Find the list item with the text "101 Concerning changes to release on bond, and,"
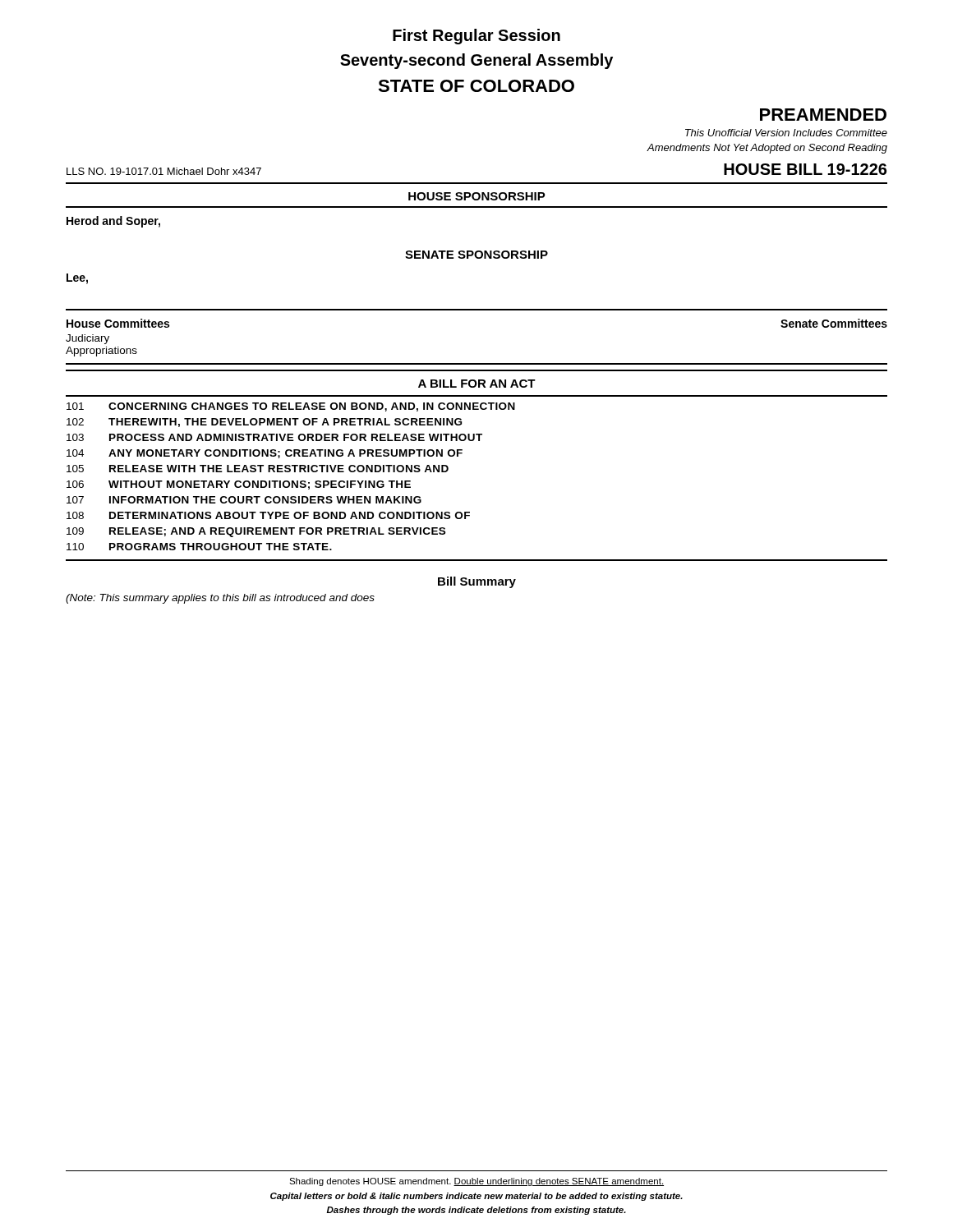953x1232 pixels. (x=476, y=406)
